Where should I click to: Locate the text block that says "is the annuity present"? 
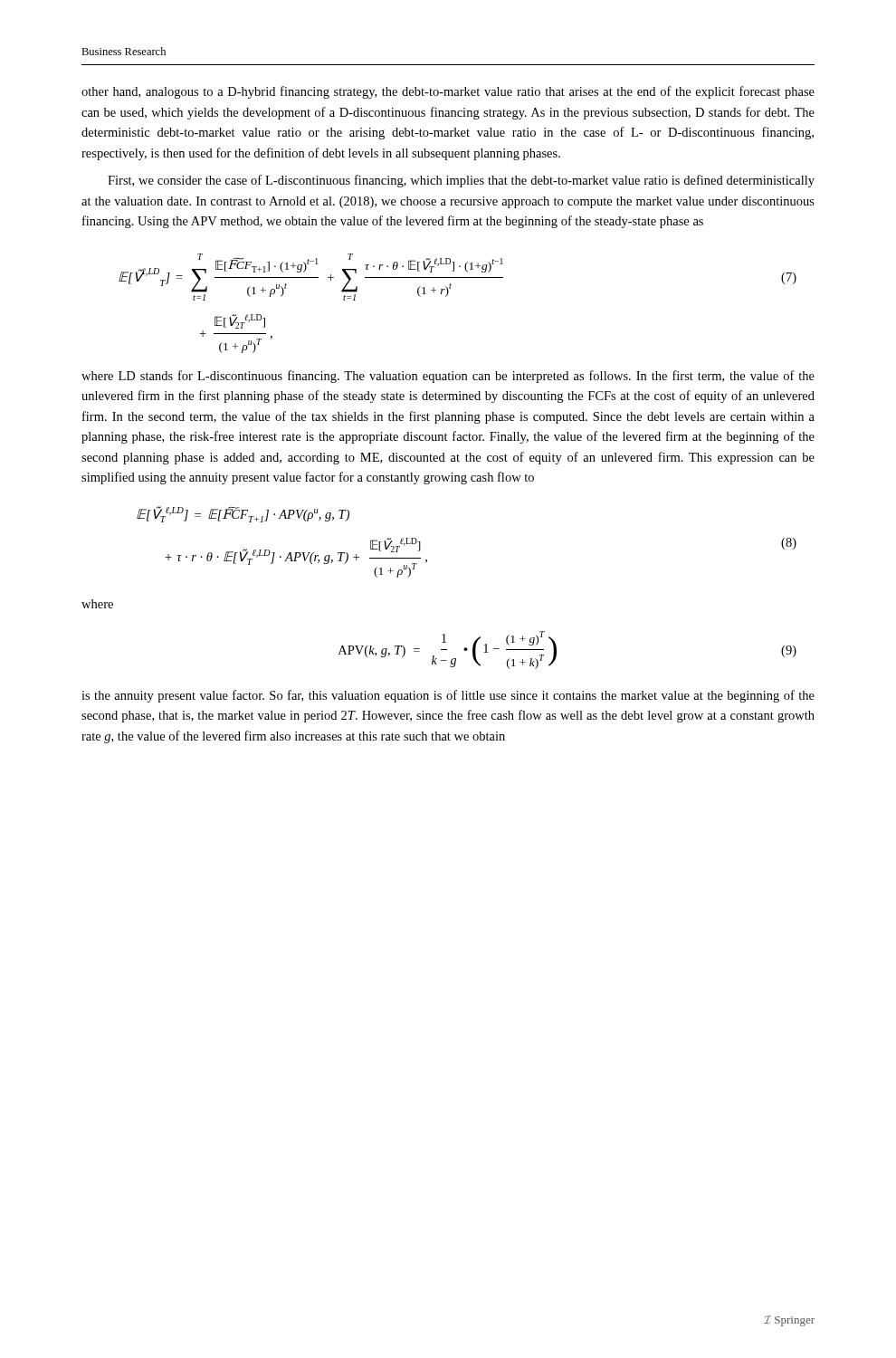(x=448, y=715)
